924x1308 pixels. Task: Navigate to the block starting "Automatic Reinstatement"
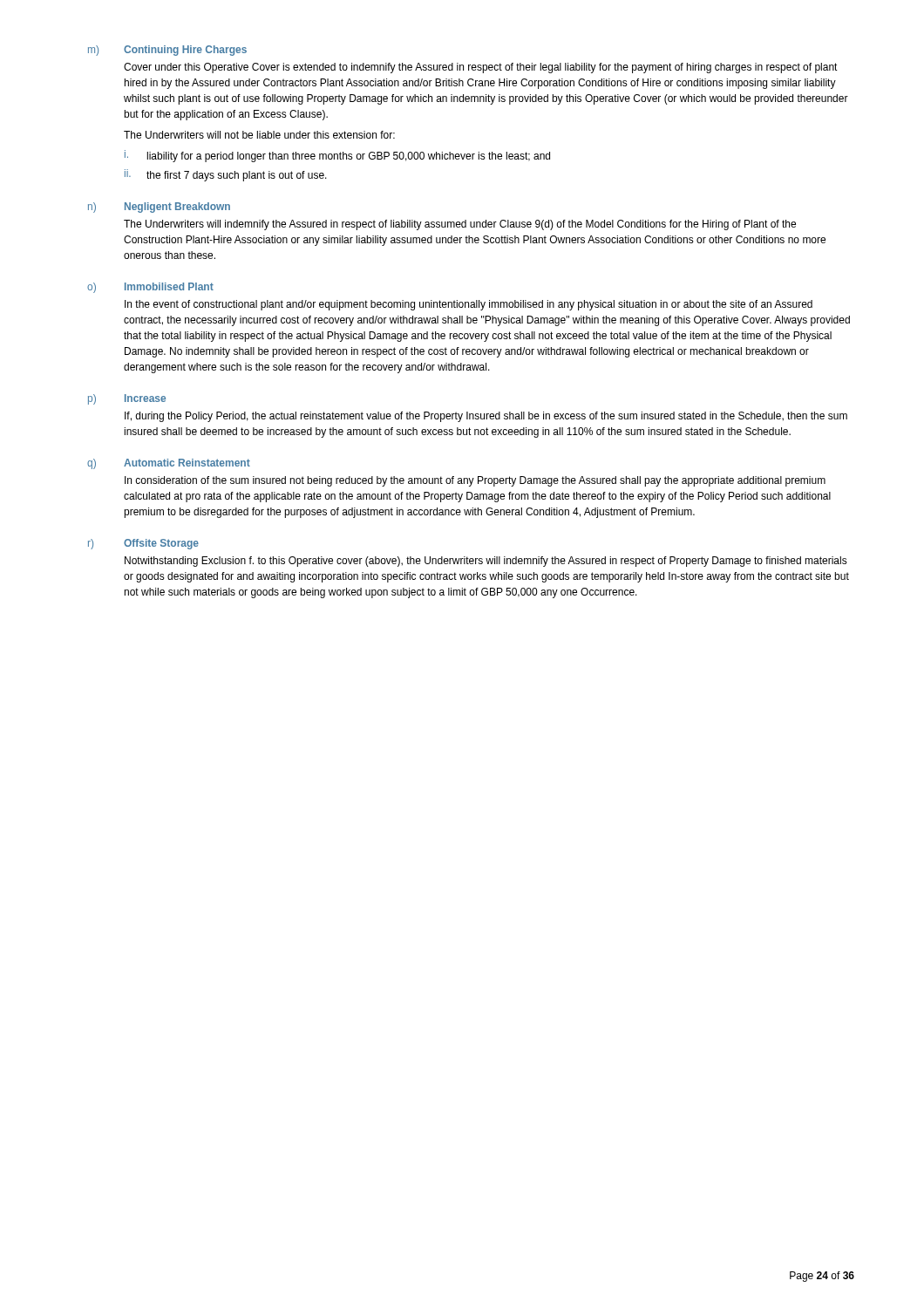click(187, 463)
